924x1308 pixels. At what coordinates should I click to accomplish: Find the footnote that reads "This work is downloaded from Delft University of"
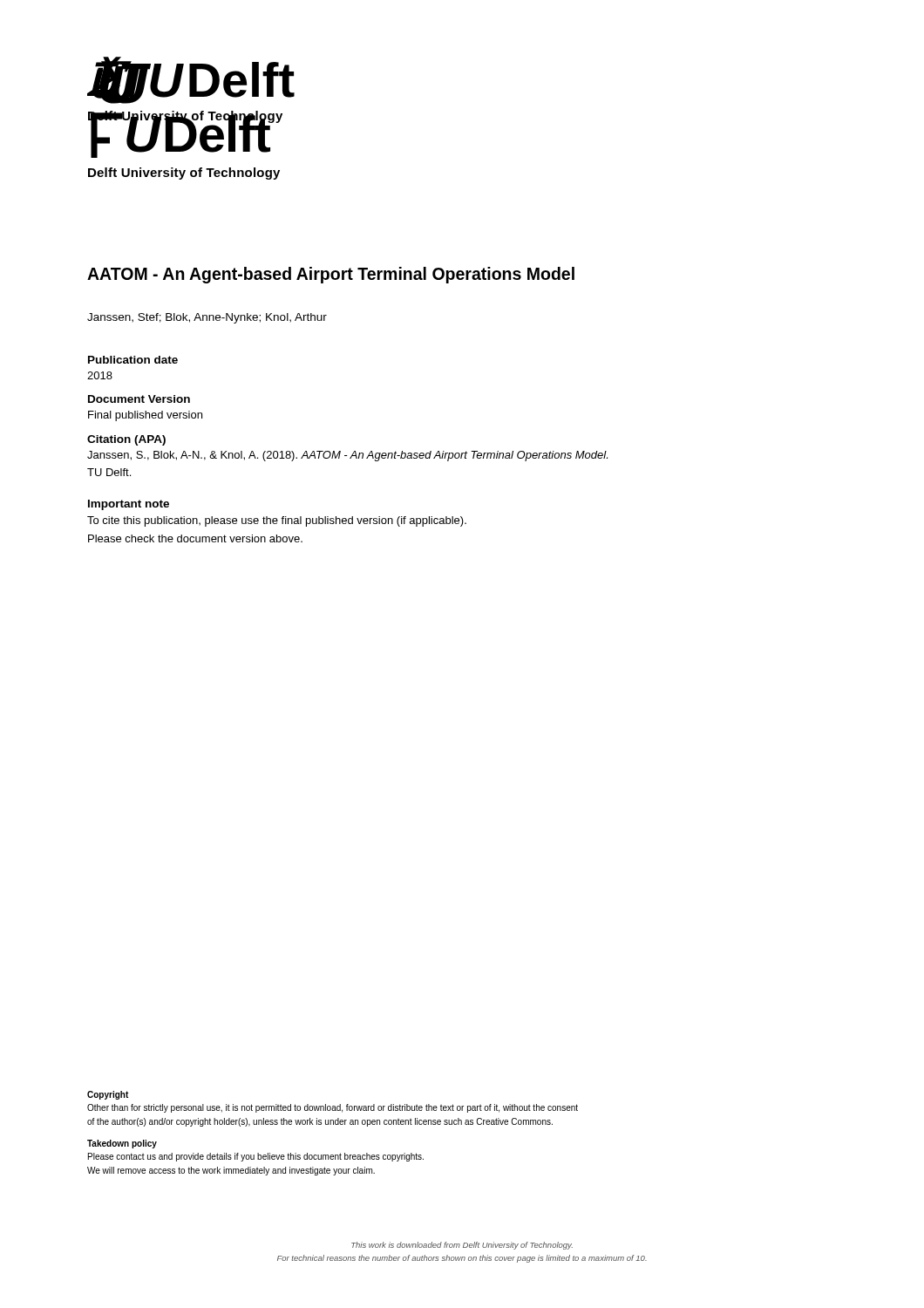tap(462, 1251)
